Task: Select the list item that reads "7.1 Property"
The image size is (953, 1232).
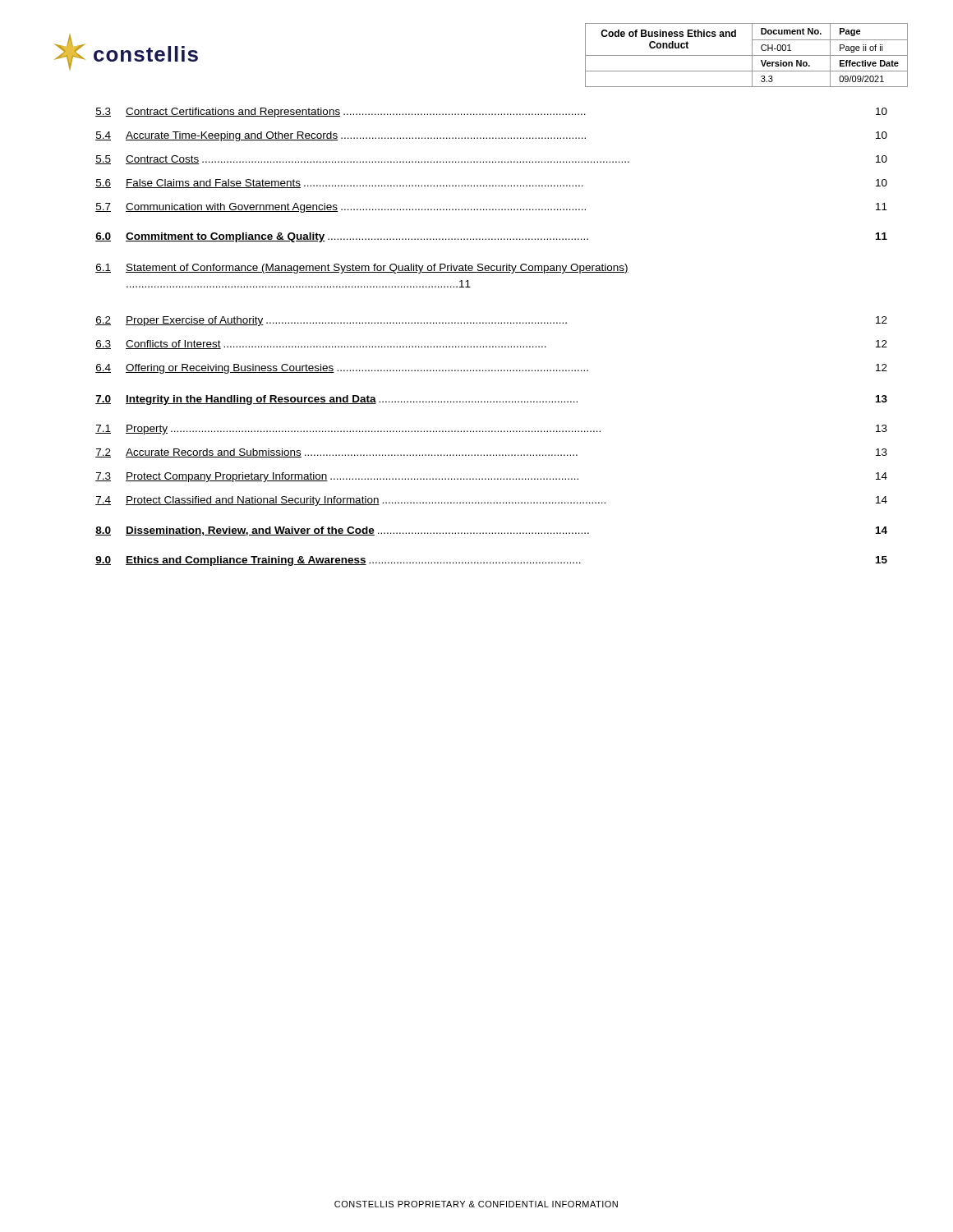Action: 476,428
